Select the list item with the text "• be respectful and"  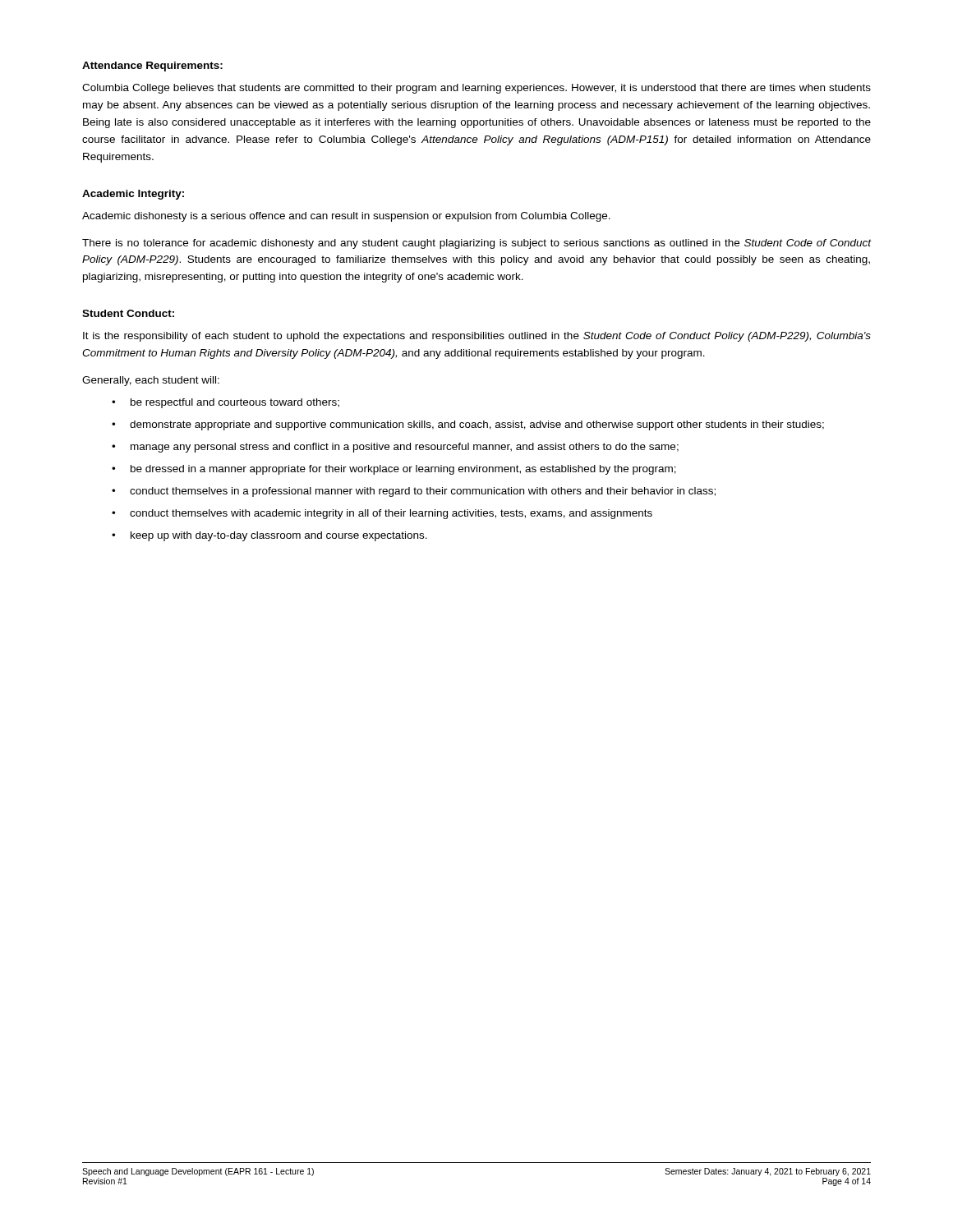[x=226, y=403]
